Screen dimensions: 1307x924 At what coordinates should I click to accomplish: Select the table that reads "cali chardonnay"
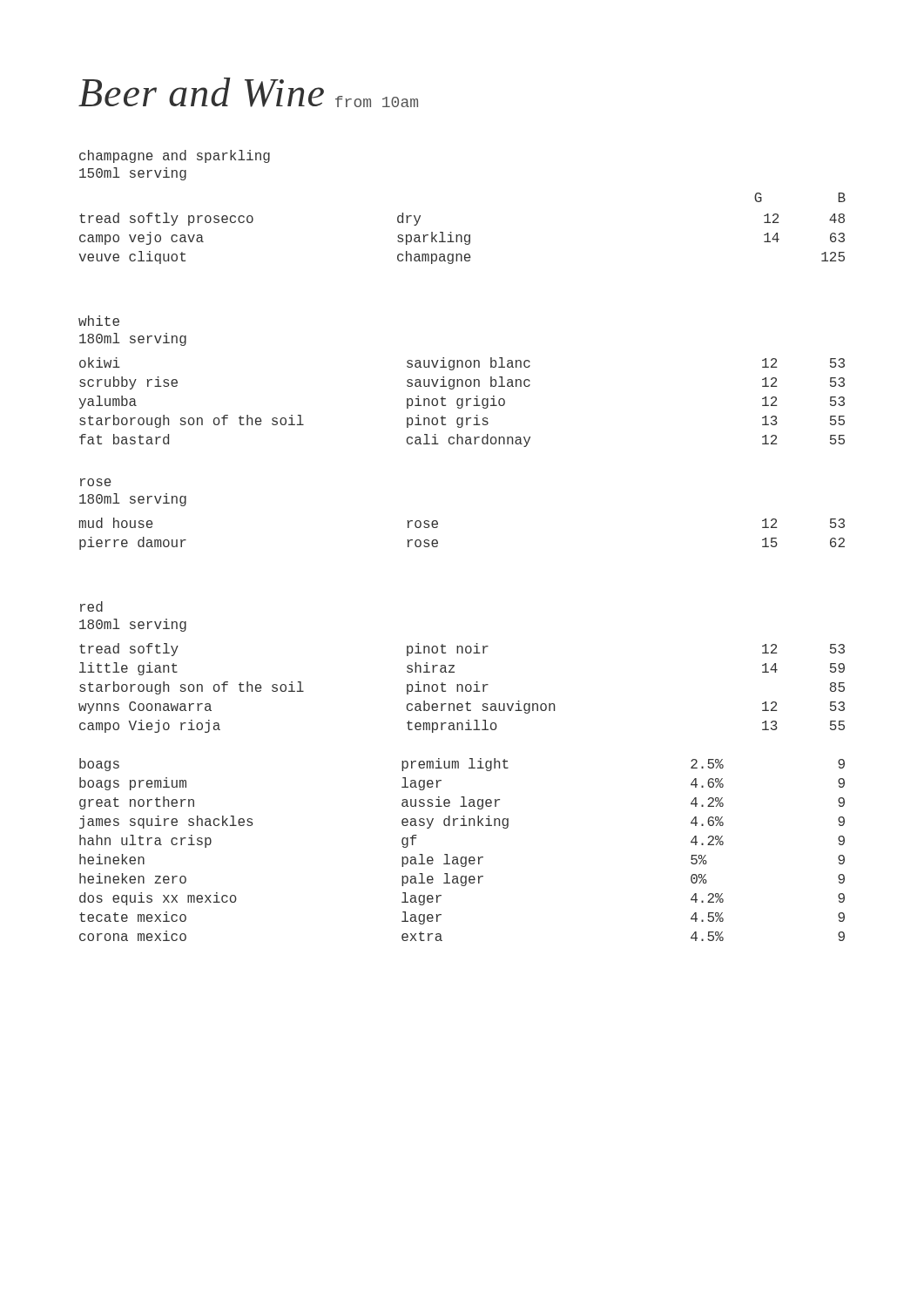462,403
